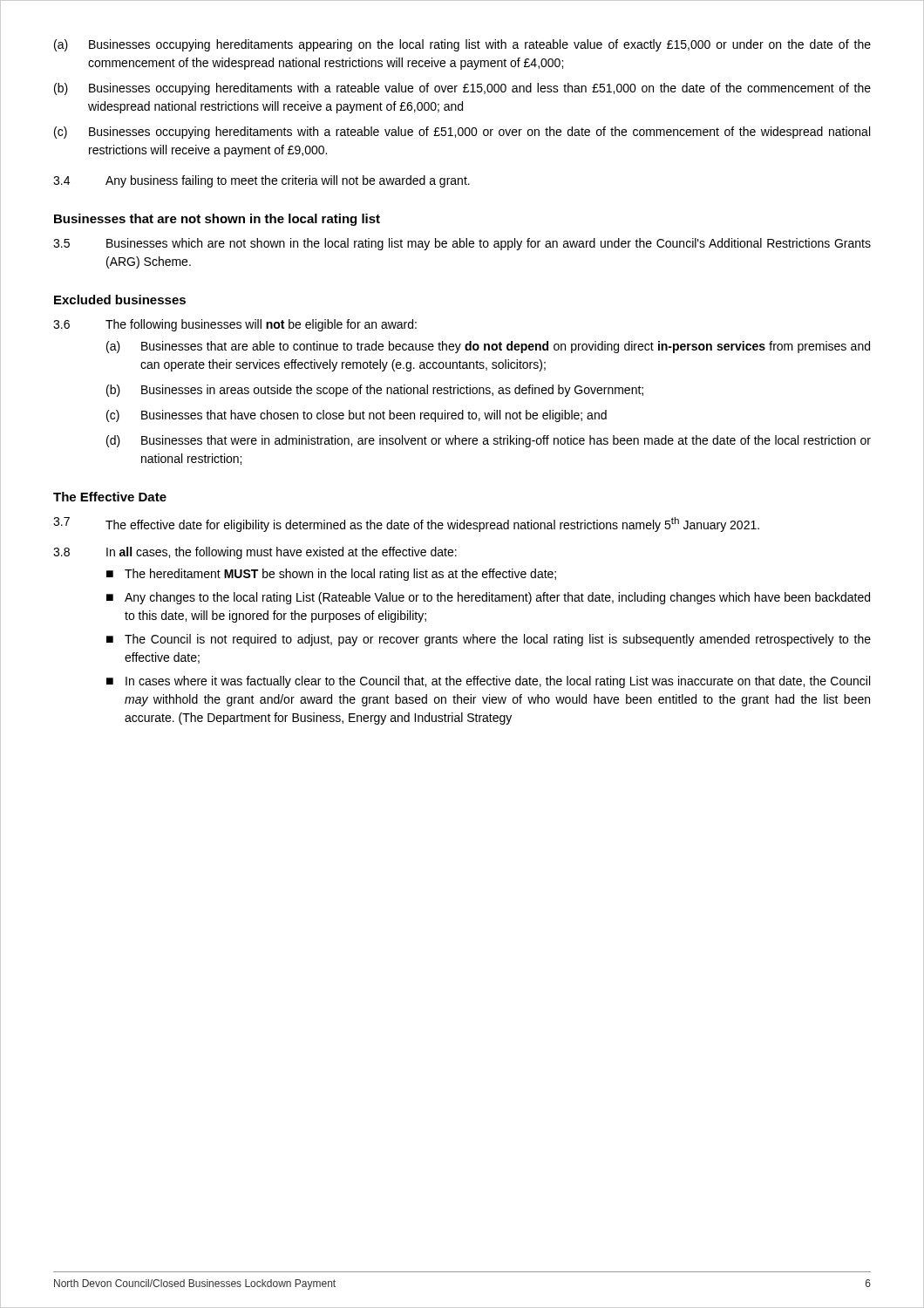Locate the section header that reads "The Effective Date"

[x=110, y=497]
